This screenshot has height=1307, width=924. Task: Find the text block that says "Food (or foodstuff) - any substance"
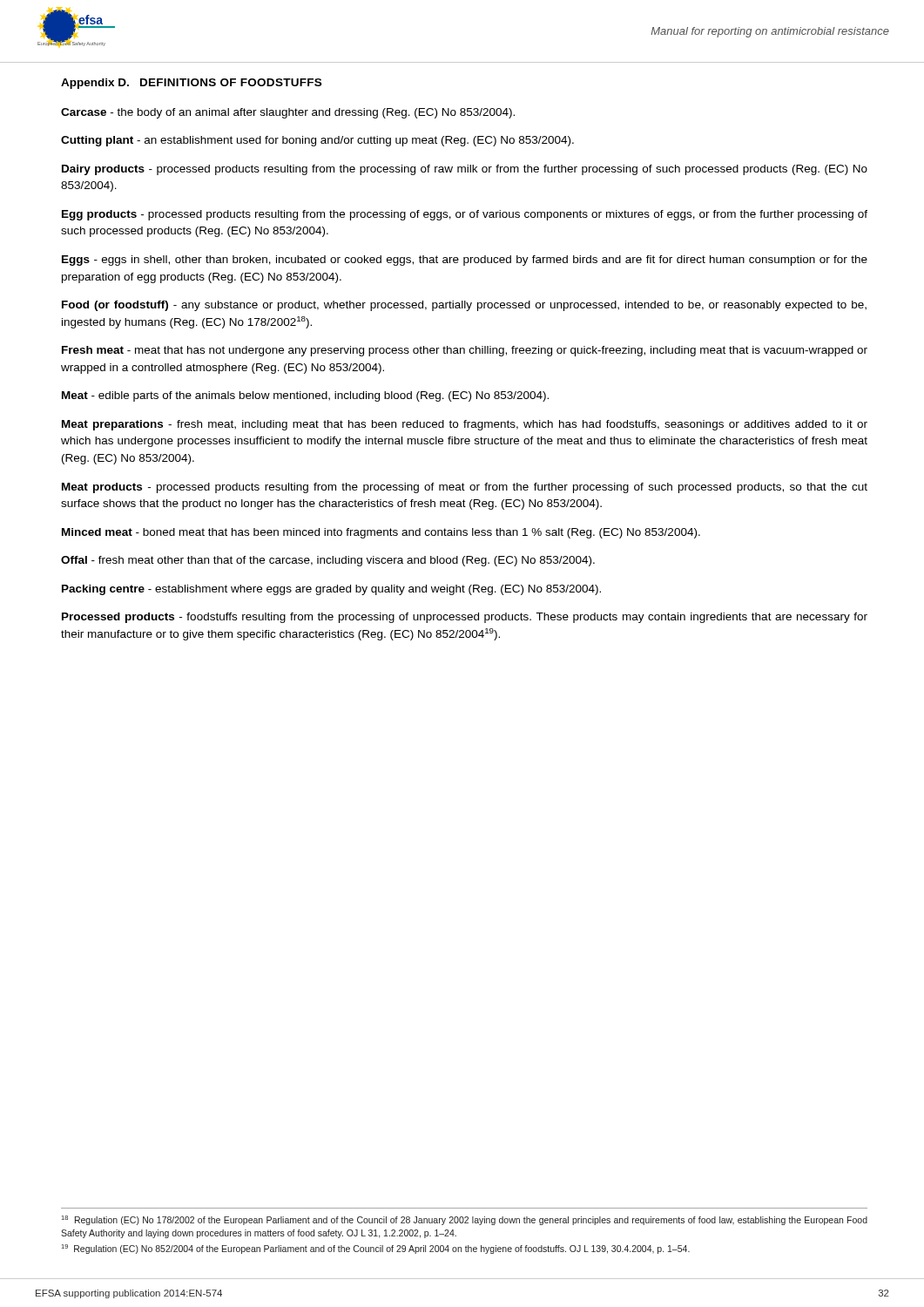coord(464,313)
